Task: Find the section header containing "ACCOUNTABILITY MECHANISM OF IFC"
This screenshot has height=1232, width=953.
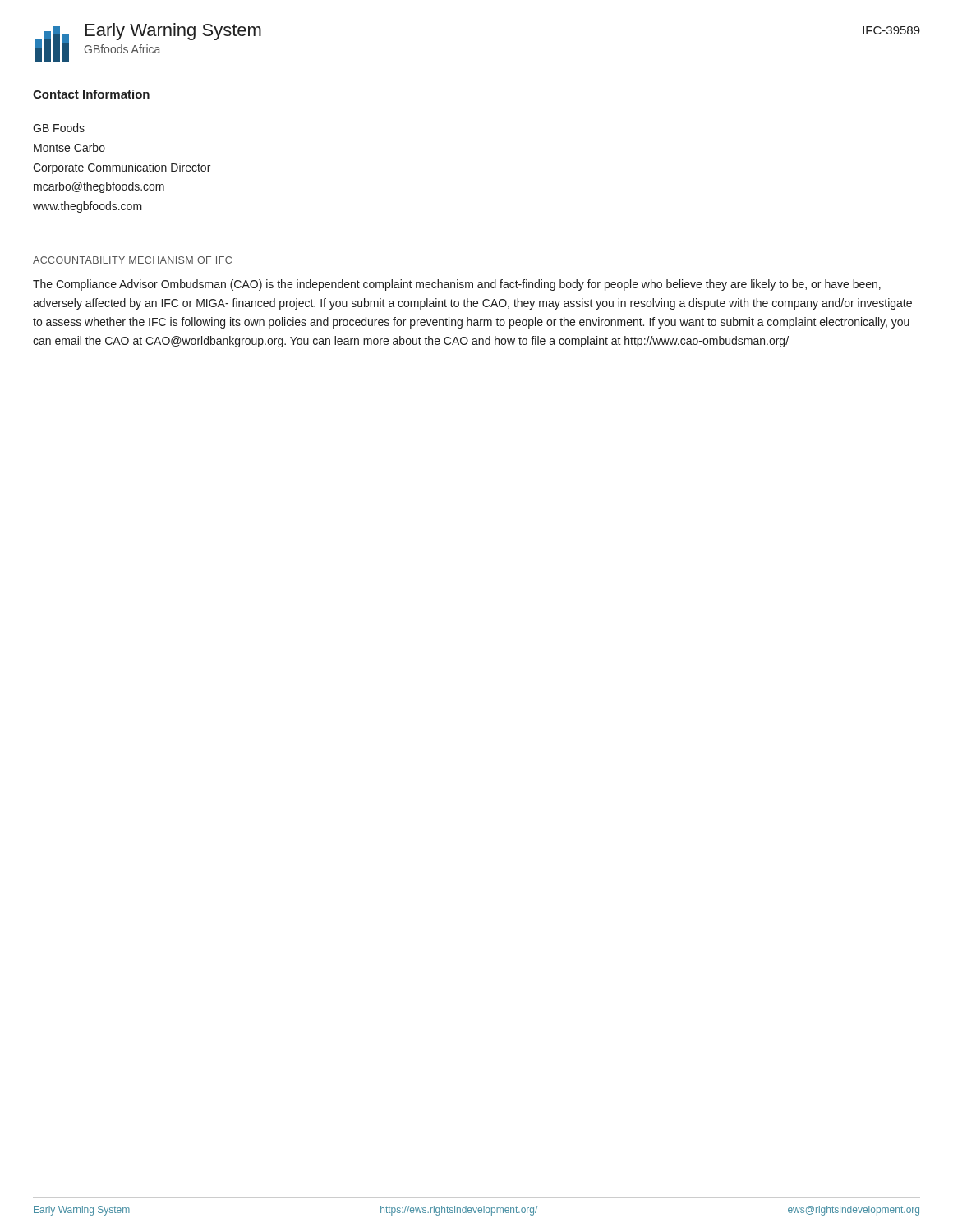Action: click(133, 260)
